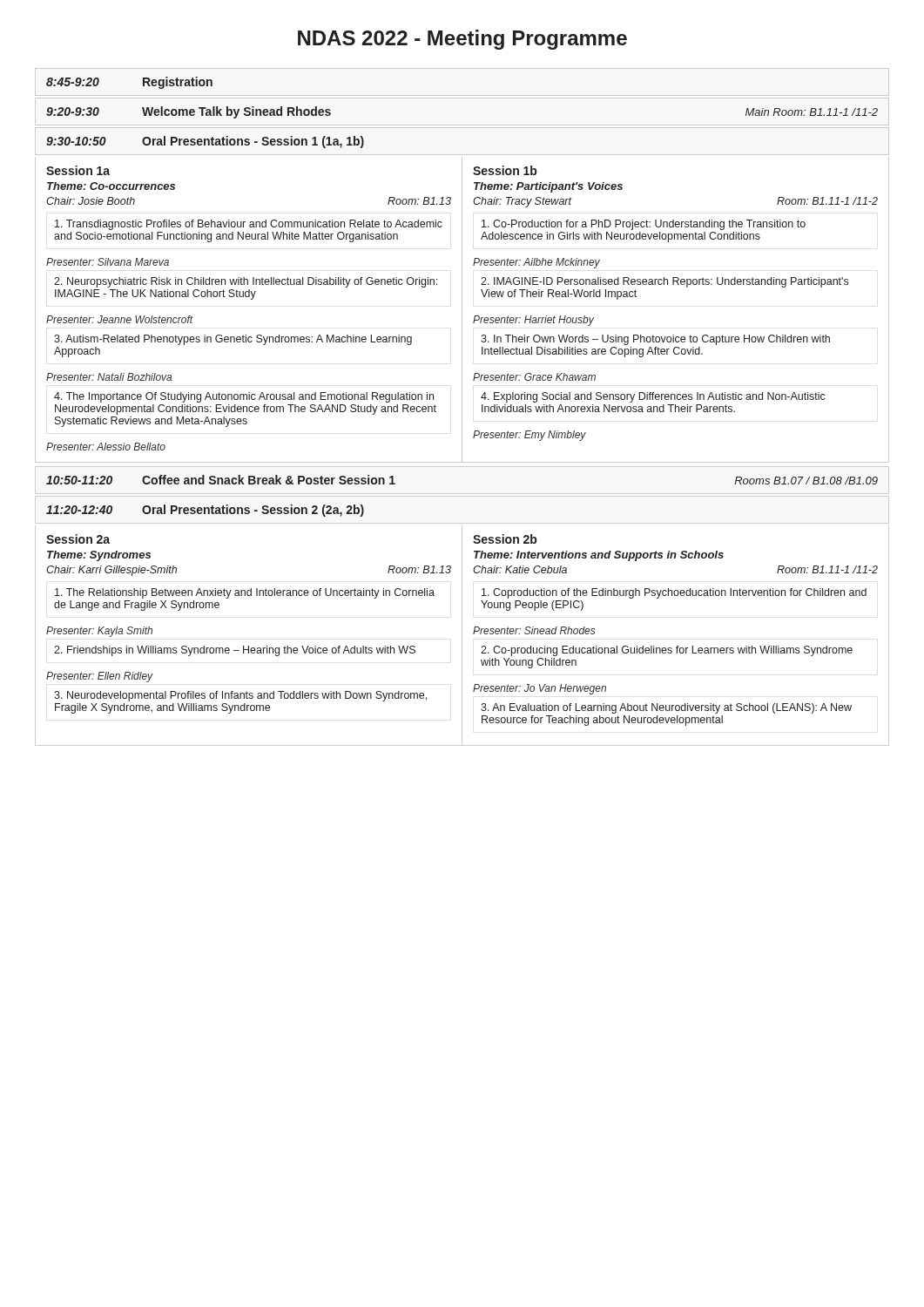924x1307 pixels.
Task: Select the block starting "4. The Importance Of Studying Autonomic"
Action: (x=249, y=409)
